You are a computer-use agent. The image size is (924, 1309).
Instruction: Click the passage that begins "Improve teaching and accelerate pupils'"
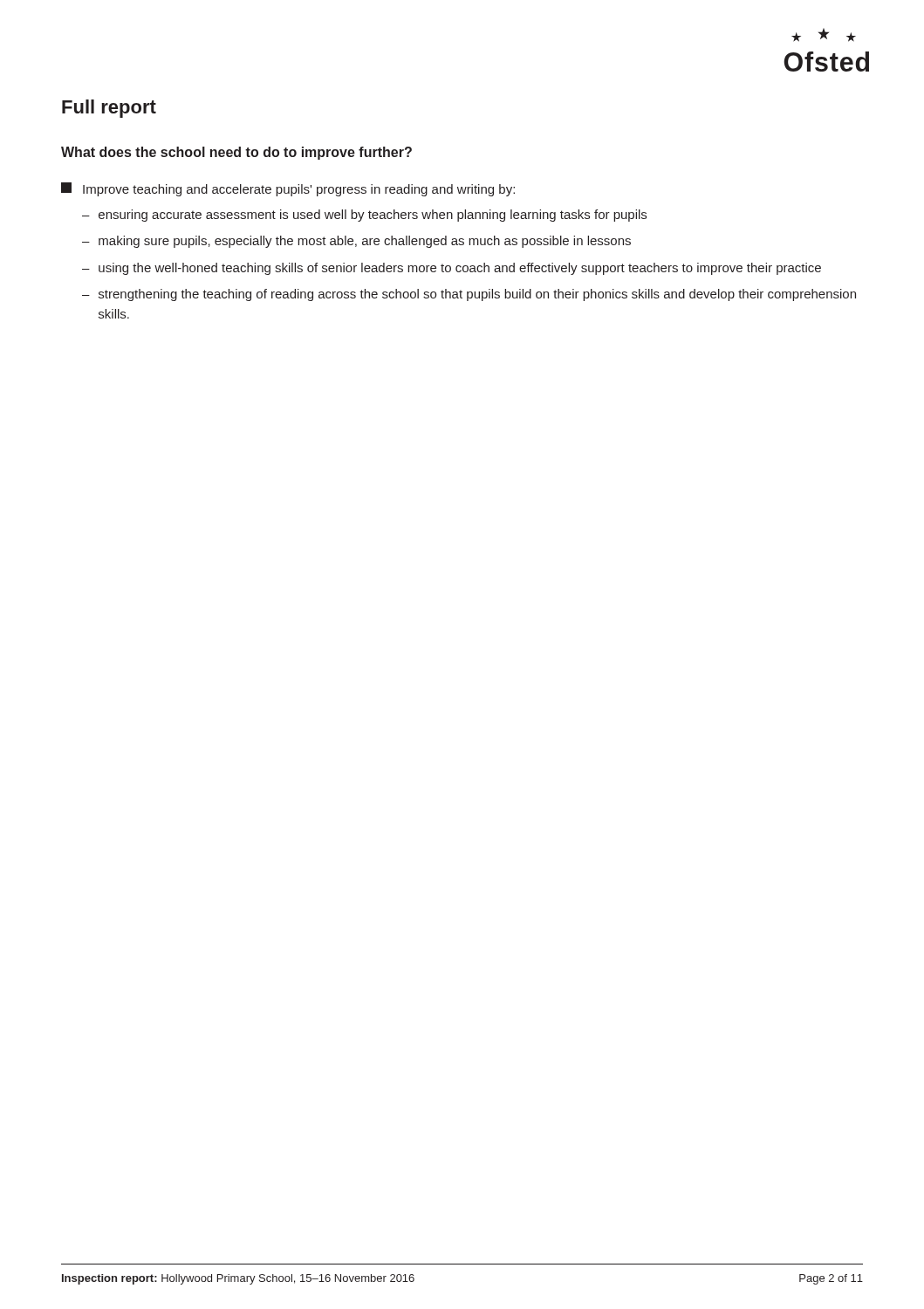click(289, 190)
